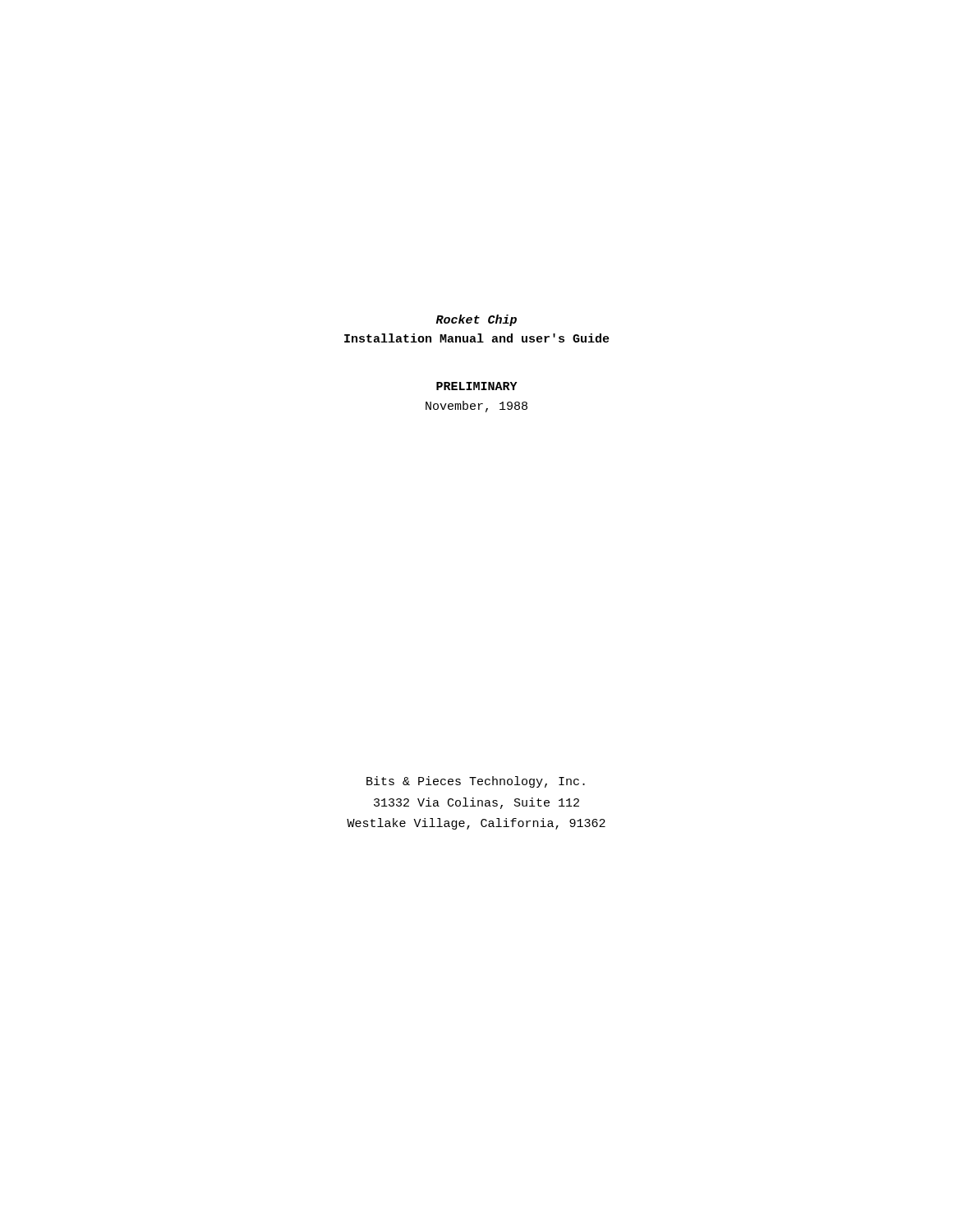
Task: Locate the region starting "Rocket Chip Installation Manual and user's"
Action: click(476, 331)
